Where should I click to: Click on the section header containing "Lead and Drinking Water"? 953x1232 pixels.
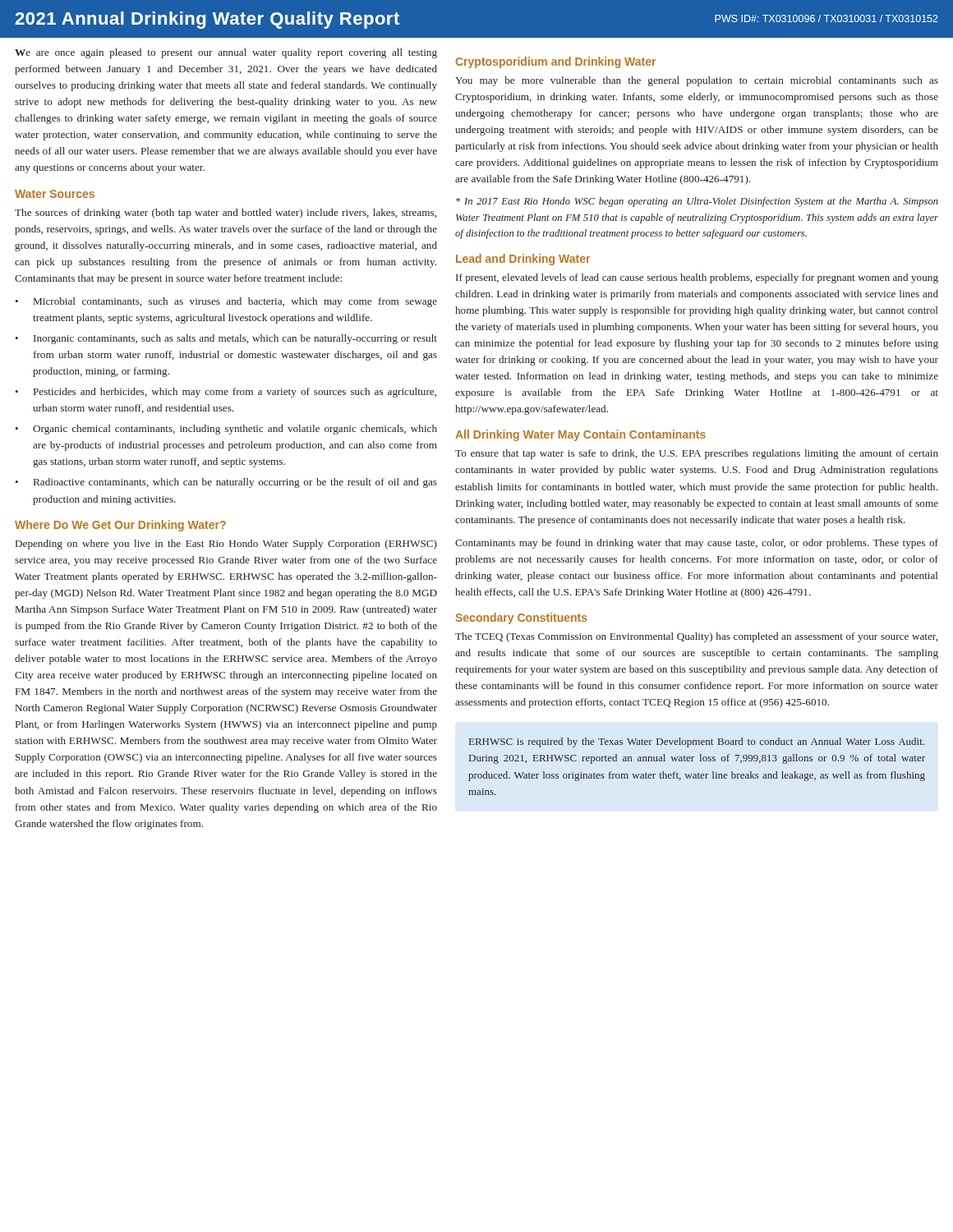coord(523,259)
